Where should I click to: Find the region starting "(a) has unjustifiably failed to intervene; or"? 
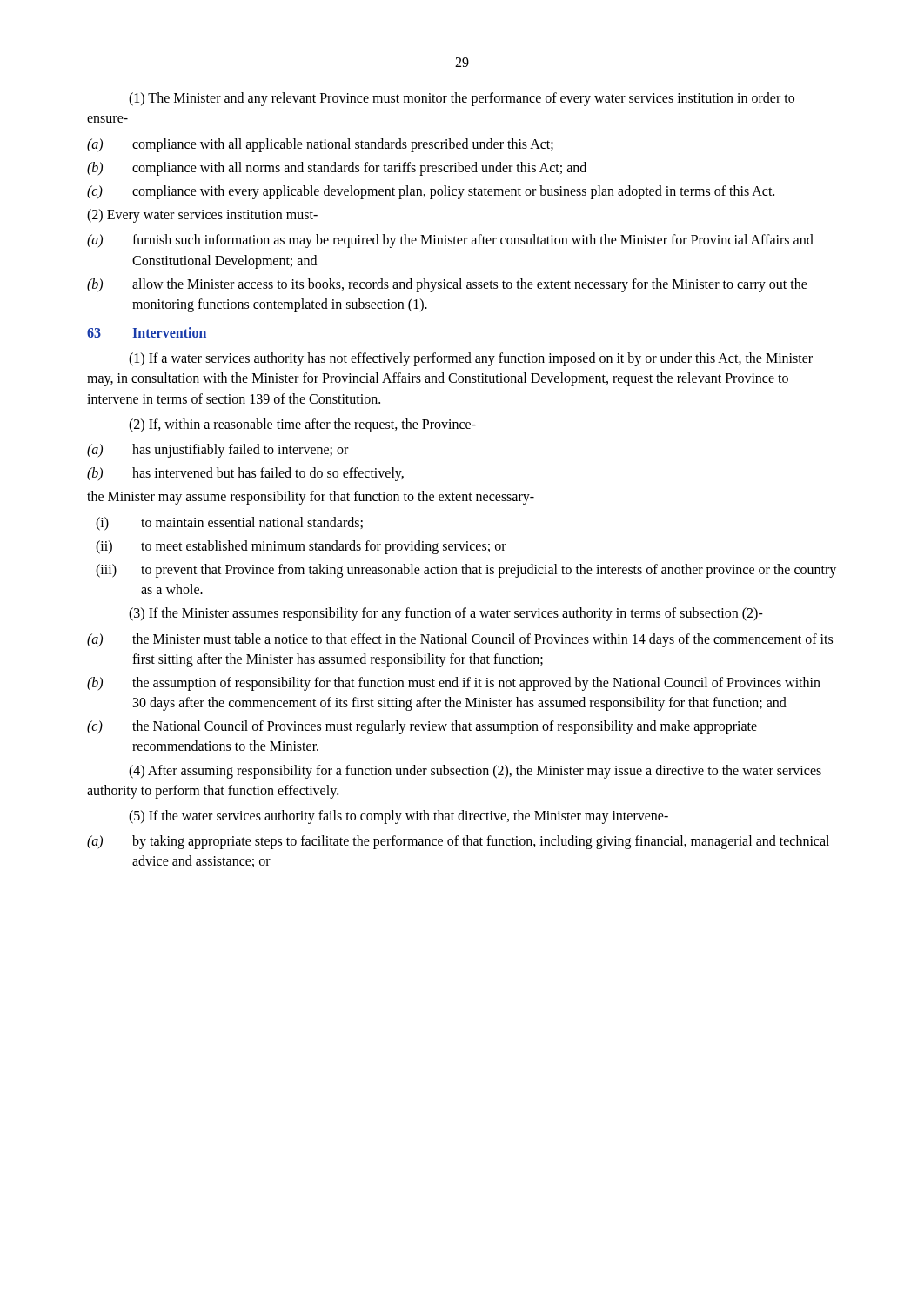pos(218,451)
